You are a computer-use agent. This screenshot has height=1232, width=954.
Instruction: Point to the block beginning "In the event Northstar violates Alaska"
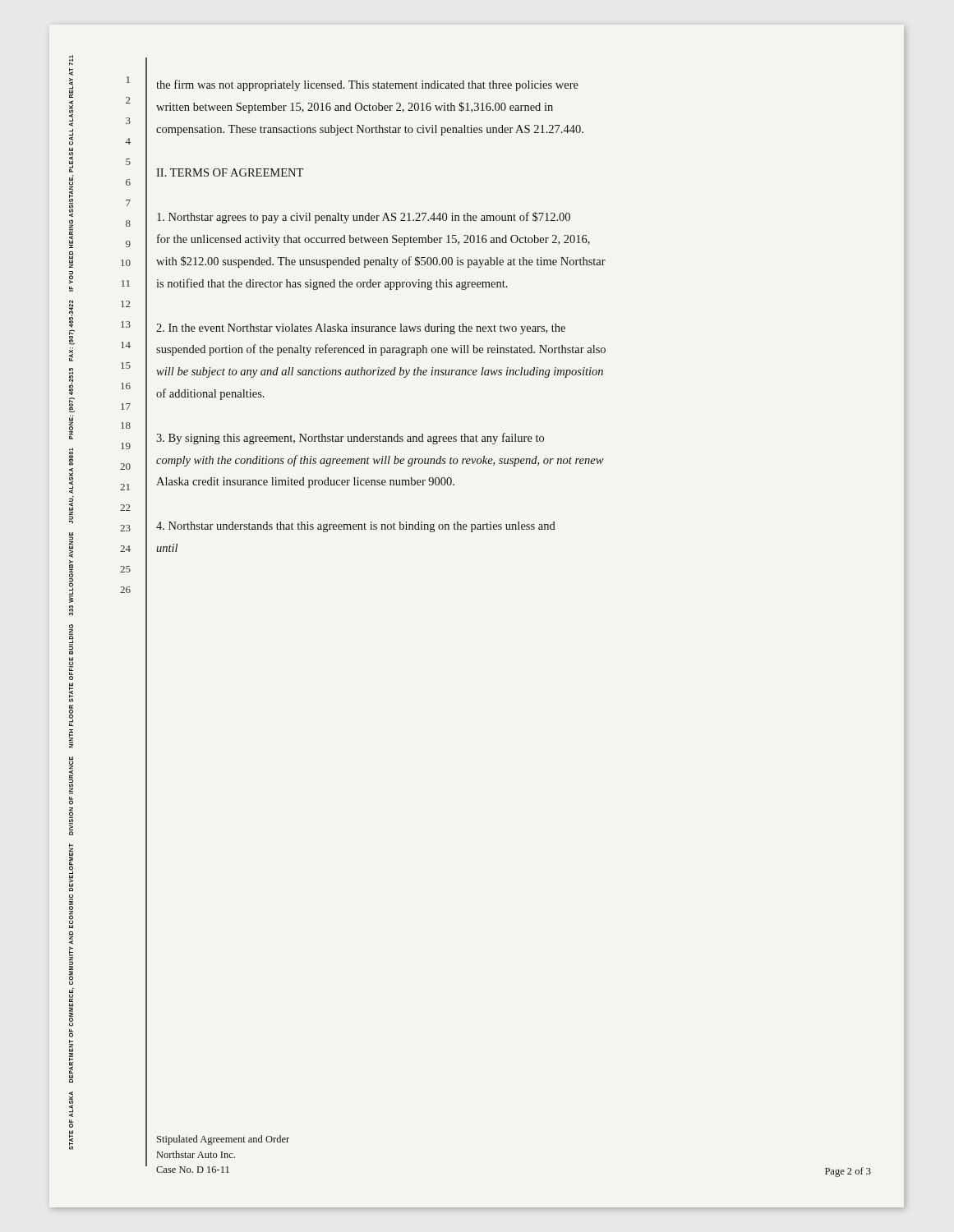pos(514,361)
